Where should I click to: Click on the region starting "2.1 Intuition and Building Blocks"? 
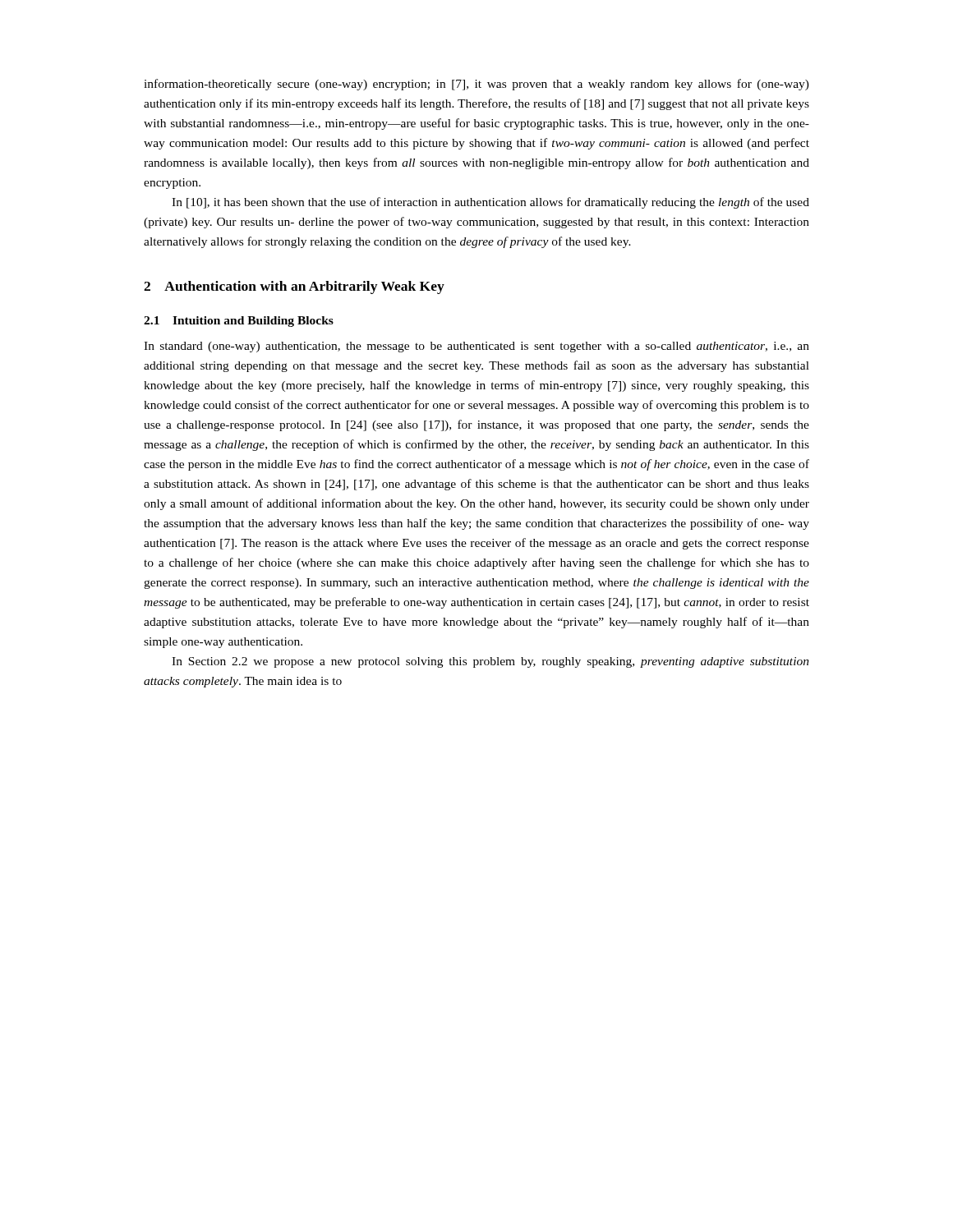(x=239, y=320)
